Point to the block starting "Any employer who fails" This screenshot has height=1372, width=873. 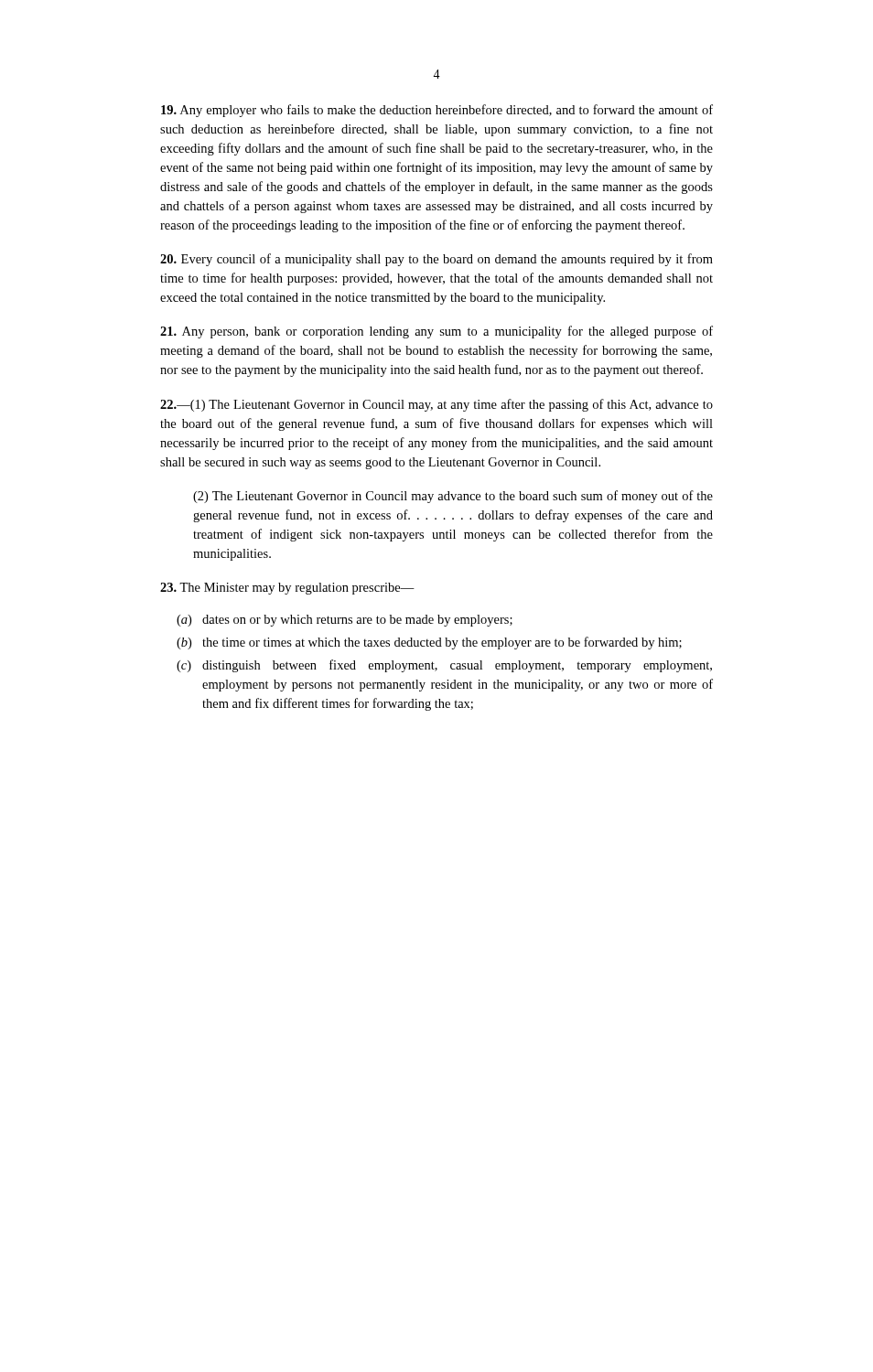pyautogui.click(x=436, y=168)
